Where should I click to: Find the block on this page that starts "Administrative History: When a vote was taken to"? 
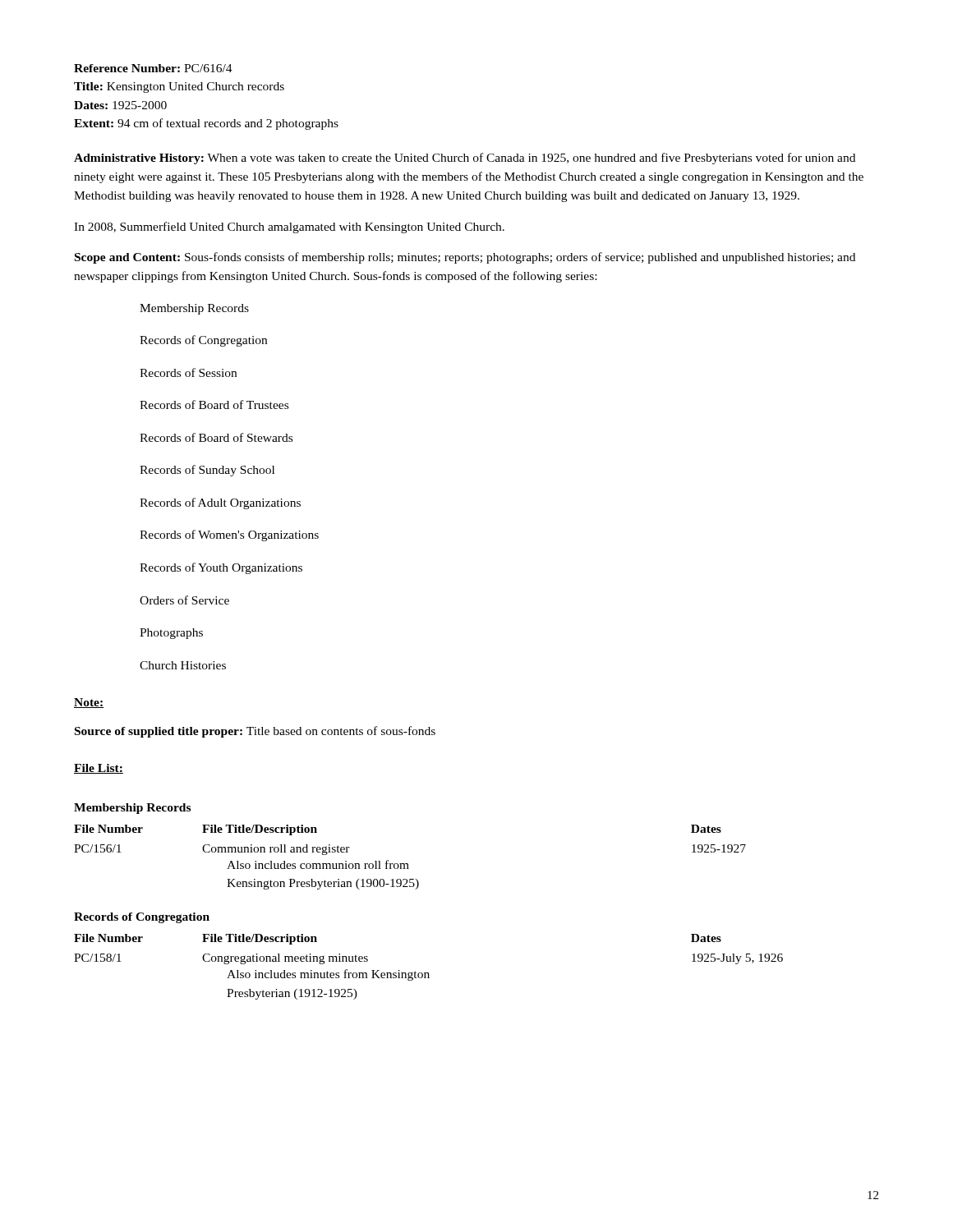coord(476,176)
